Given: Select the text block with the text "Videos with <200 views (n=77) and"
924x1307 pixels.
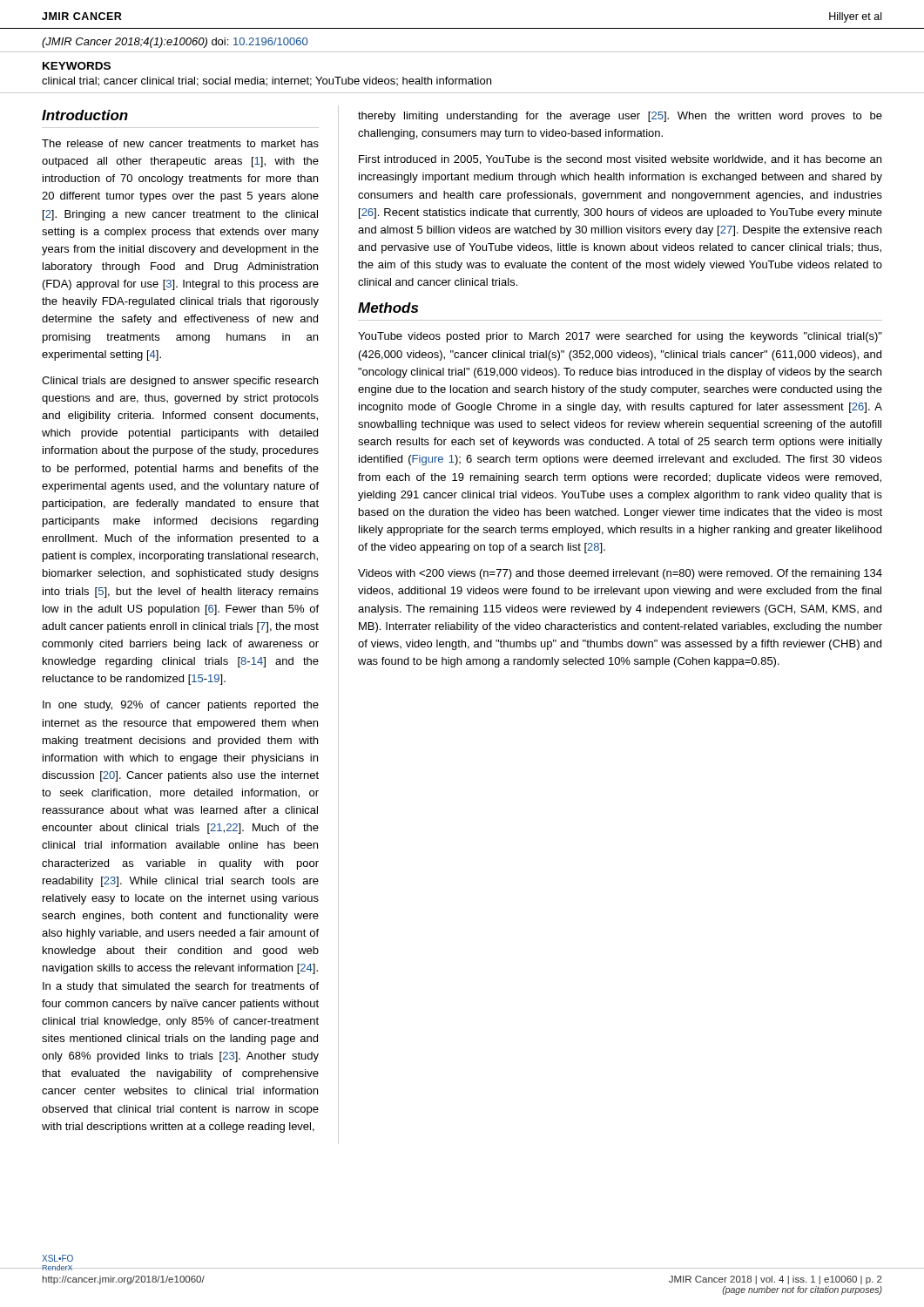Looking at the screenshot, I should pyautogui.click(x=620, y=617).
